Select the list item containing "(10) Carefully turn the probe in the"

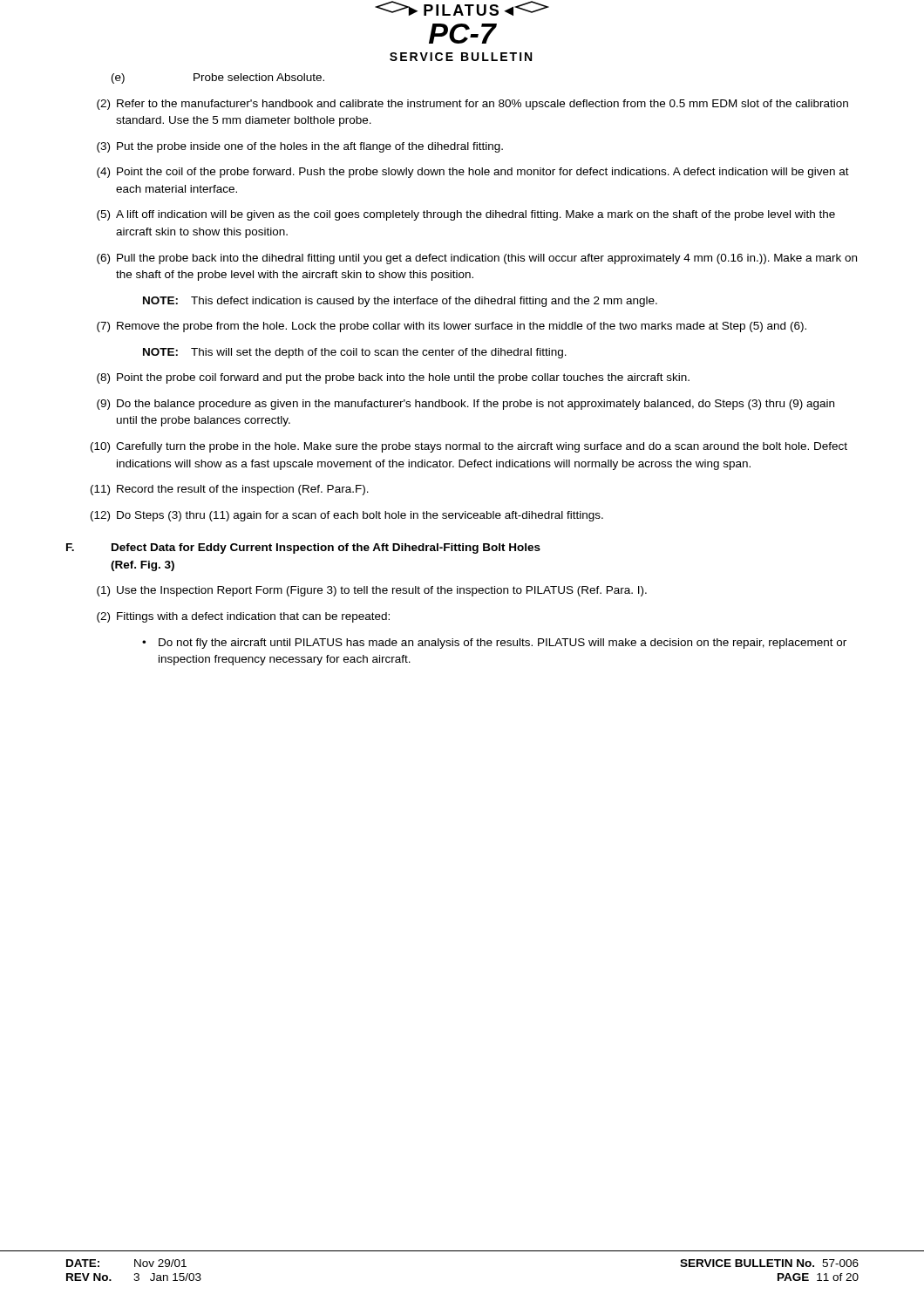coord(462,455)
